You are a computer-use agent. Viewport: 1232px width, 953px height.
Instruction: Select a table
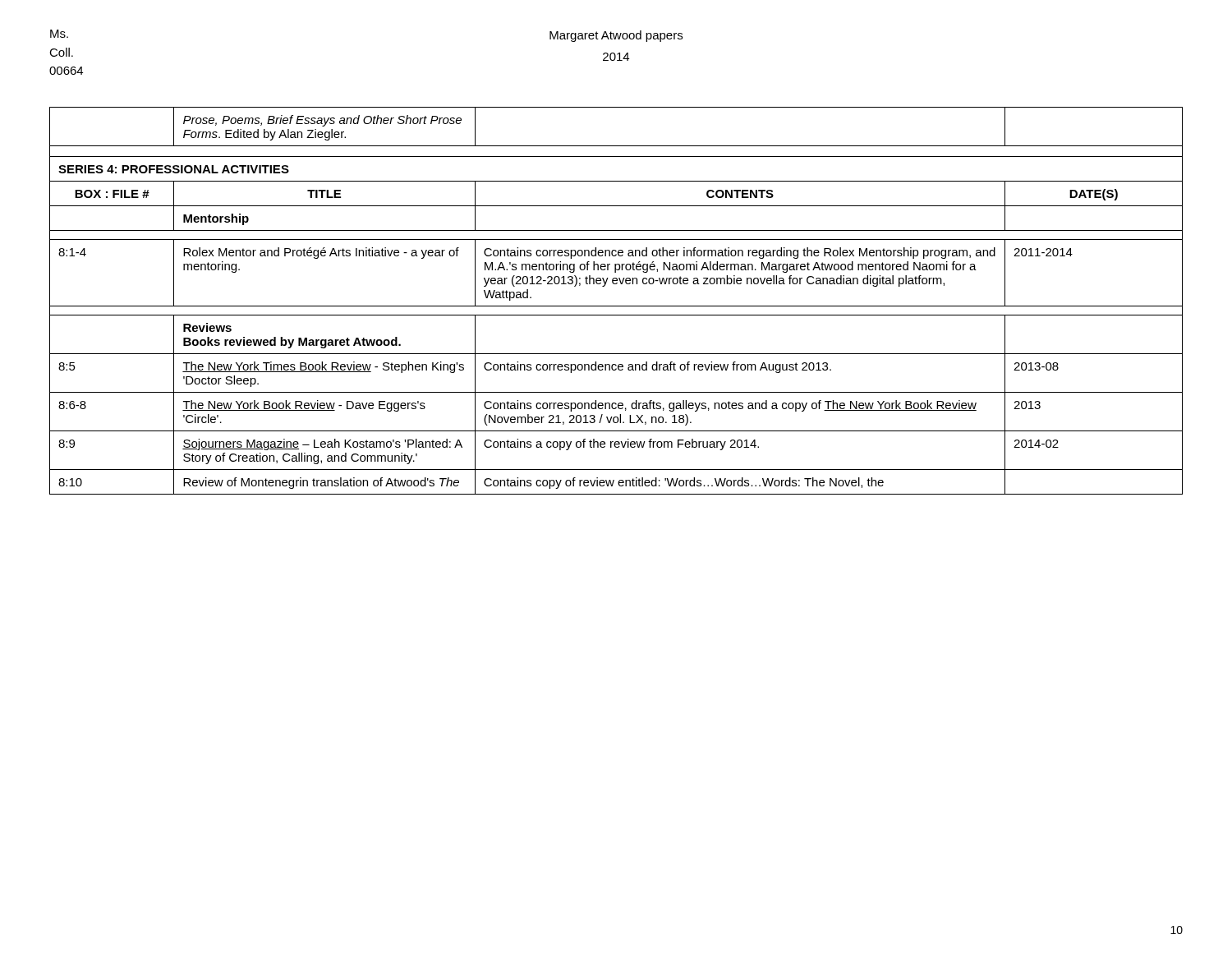[x=616, y=301]
